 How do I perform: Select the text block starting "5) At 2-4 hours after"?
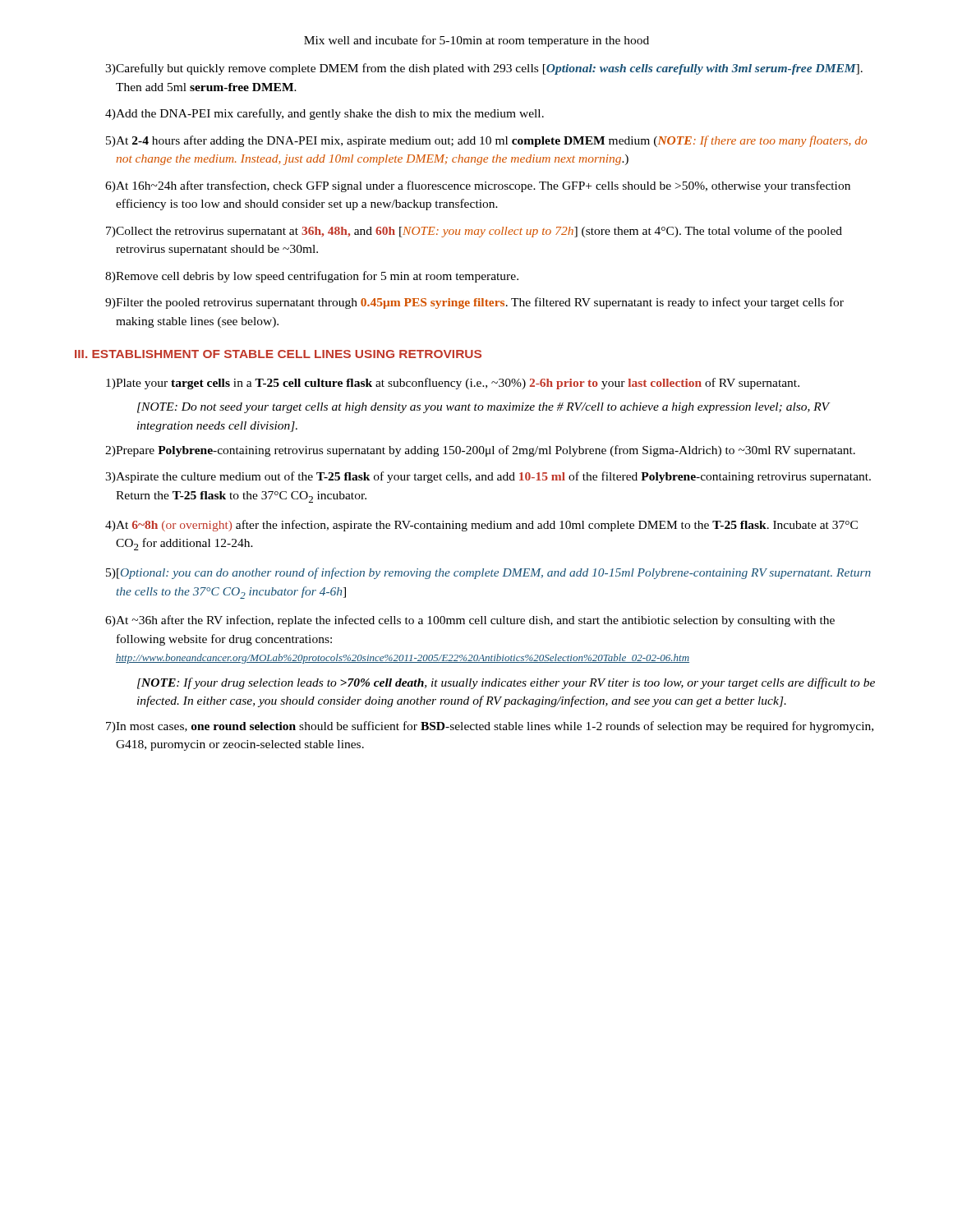(x=492, y=150)
